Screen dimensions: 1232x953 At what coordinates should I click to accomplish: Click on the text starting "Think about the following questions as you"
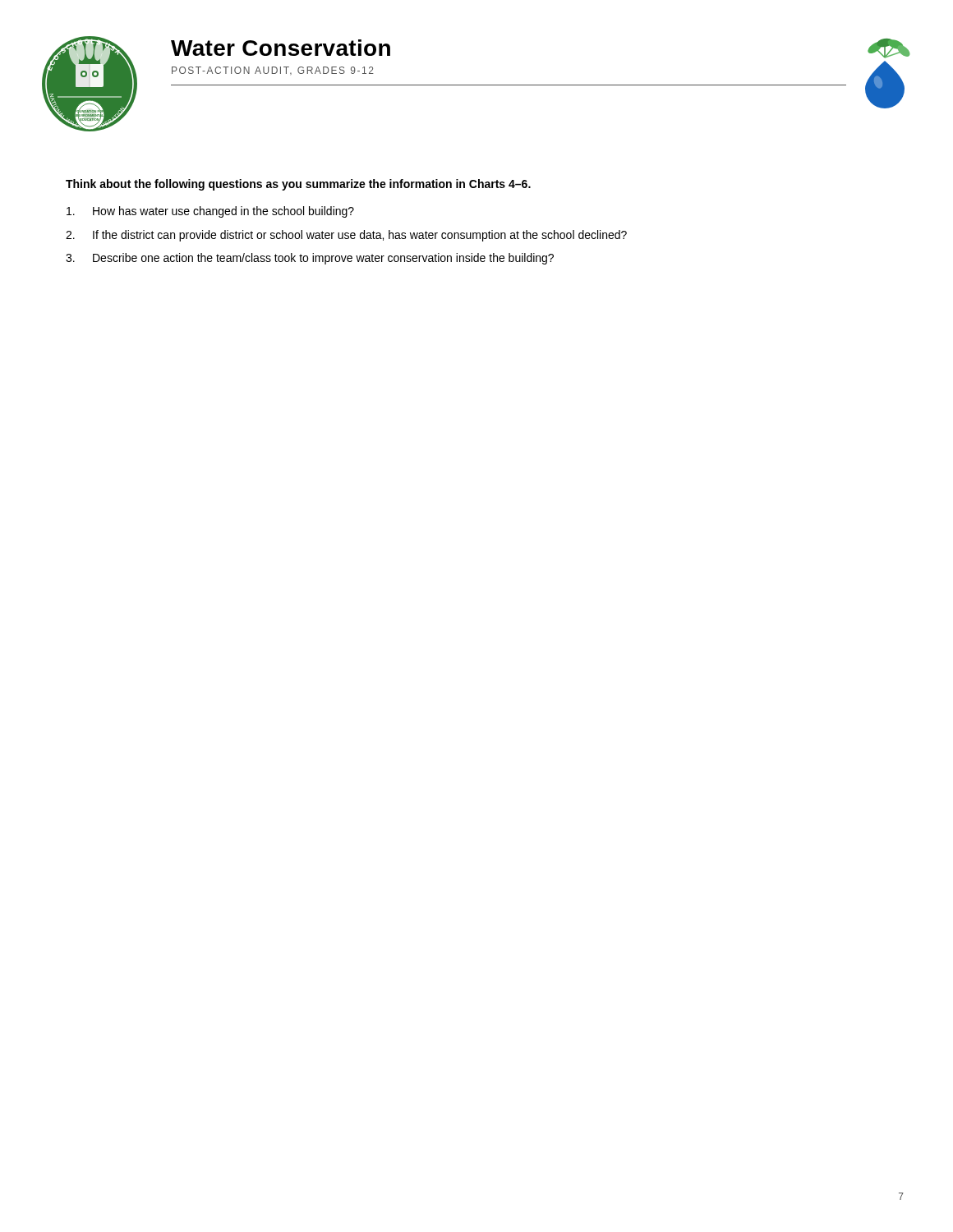coord(476,184)
